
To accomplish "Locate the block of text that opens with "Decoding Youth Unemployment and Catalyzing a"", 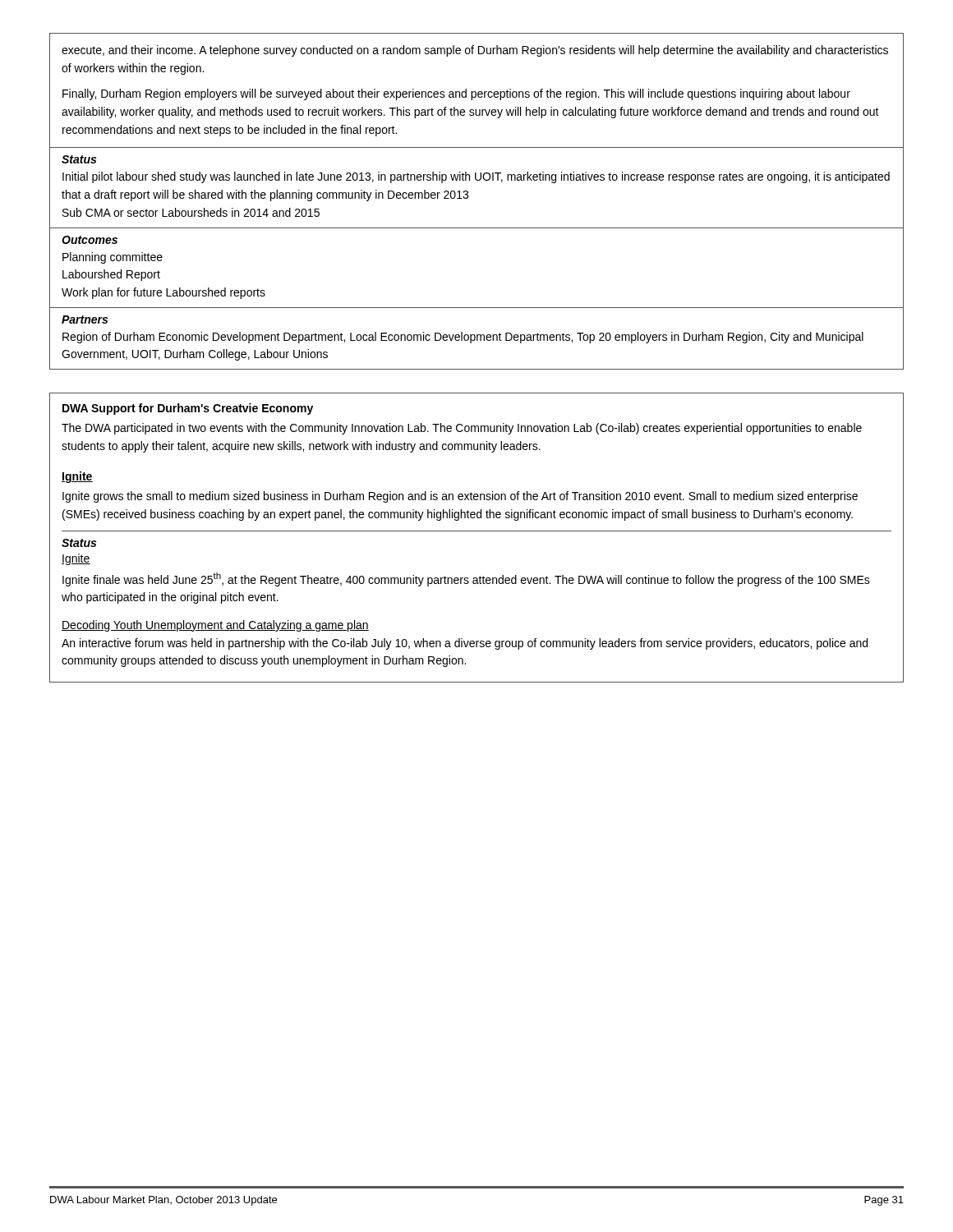I will pyautogui.click(x=215, y=625).
